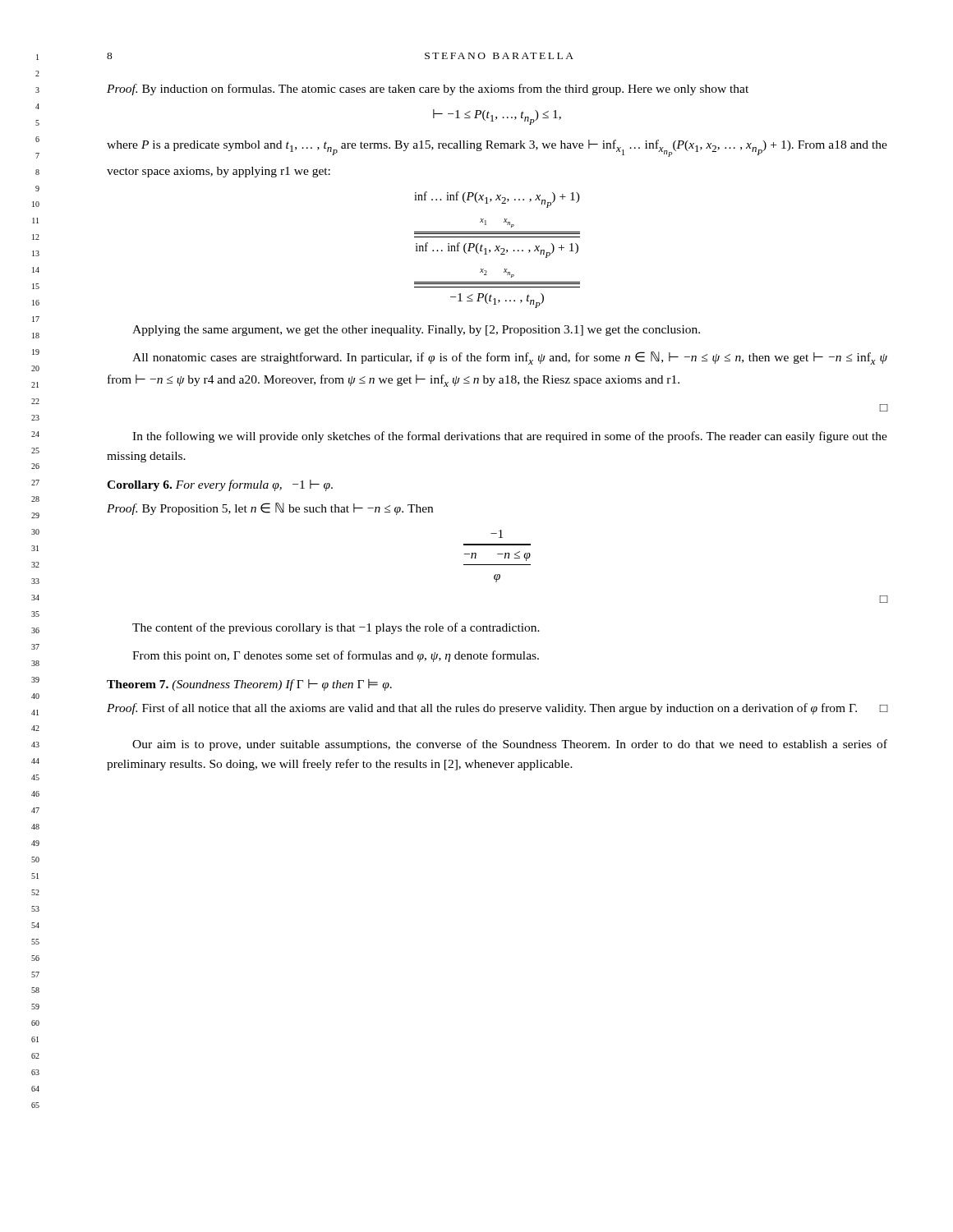Find the block on this page that starts "Applying the same argument, we"
The image size is (953, 1232).
(x=497, y=329)
